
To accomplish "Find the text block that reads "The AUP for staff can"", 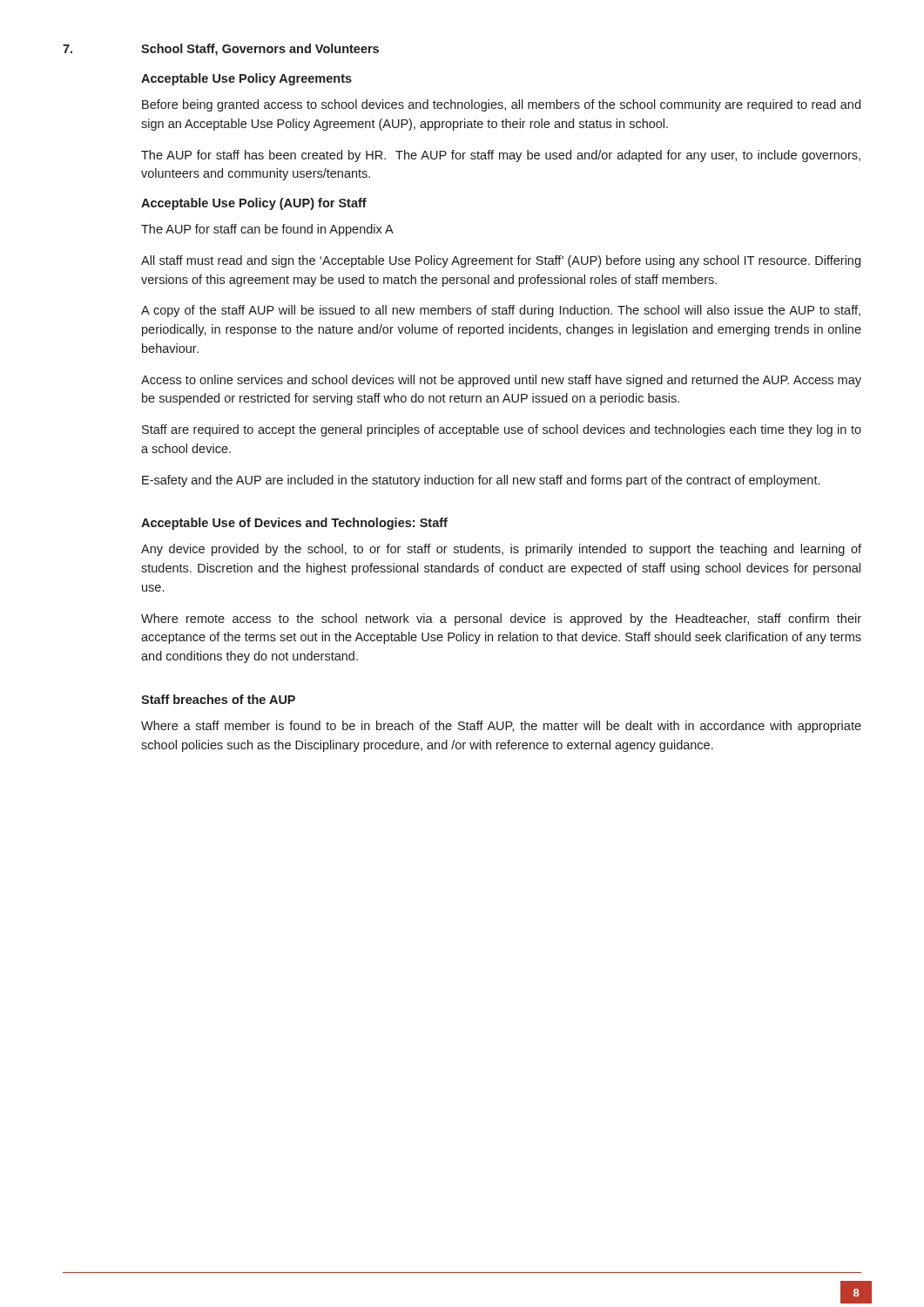I will click(267, 229).
